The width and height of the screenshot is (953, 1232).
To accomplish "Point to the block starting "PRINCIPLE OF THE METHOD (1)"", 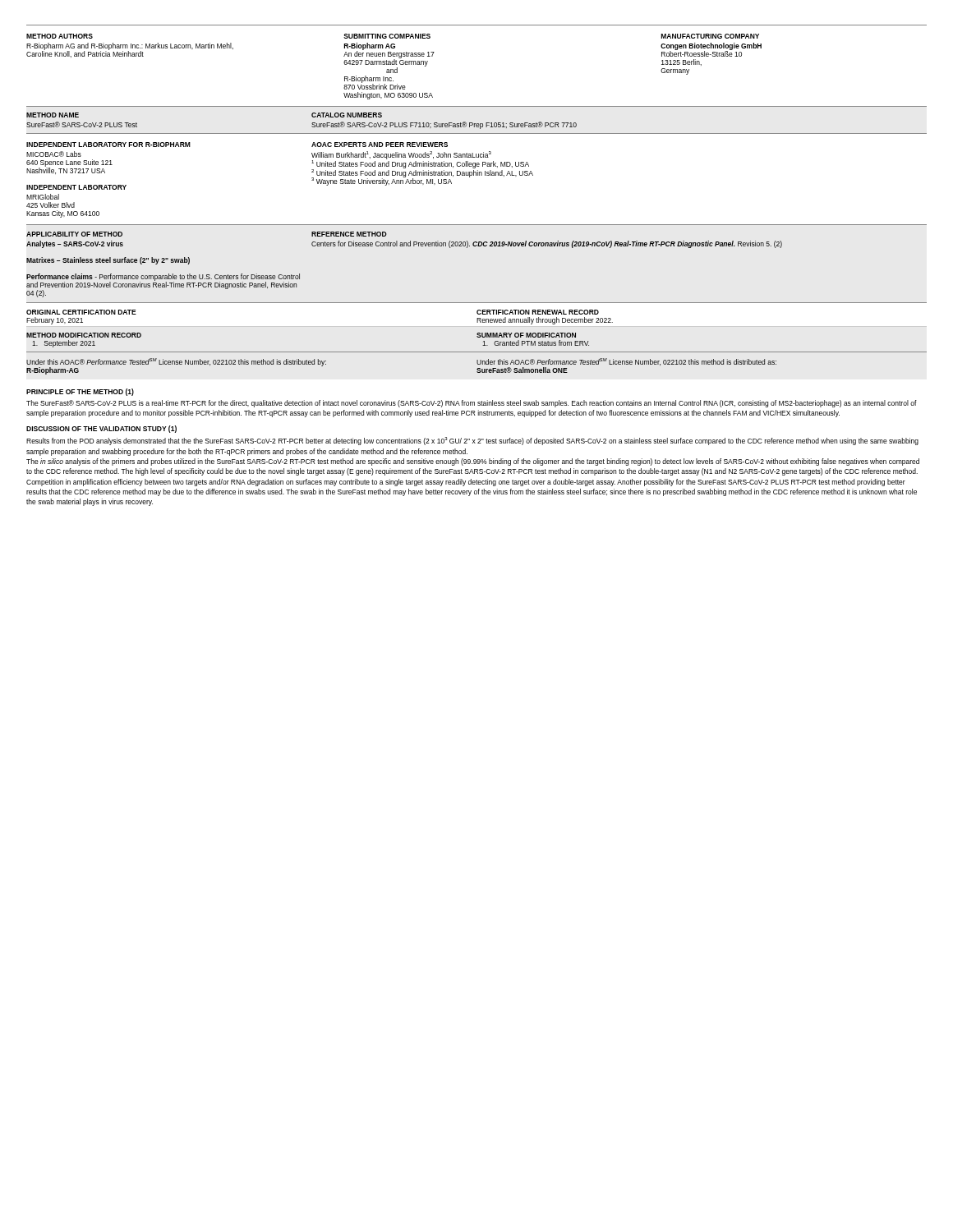I will (80, 392).
